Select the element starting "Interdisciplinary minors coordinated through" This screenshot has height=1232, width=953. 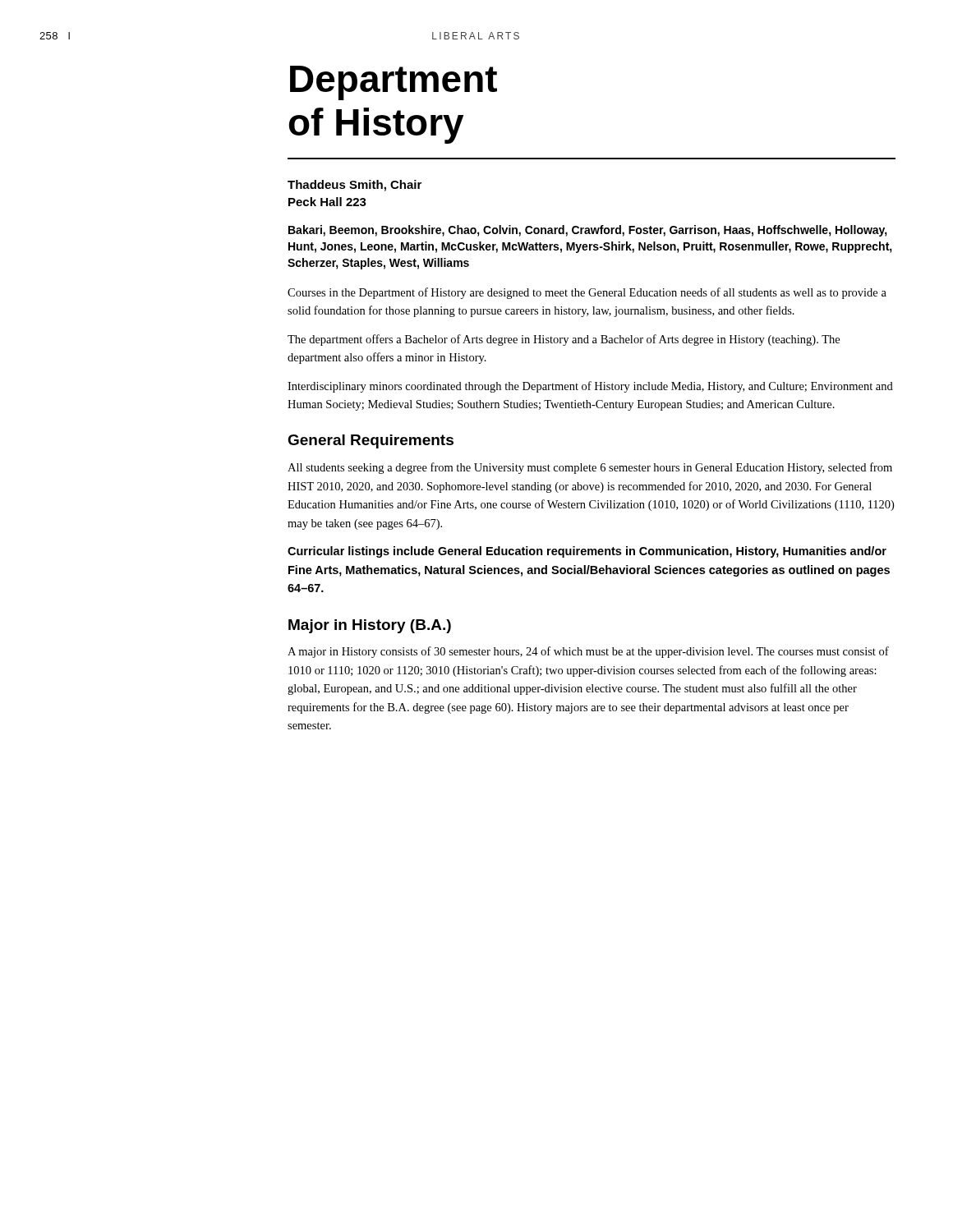tap(590, 395)
